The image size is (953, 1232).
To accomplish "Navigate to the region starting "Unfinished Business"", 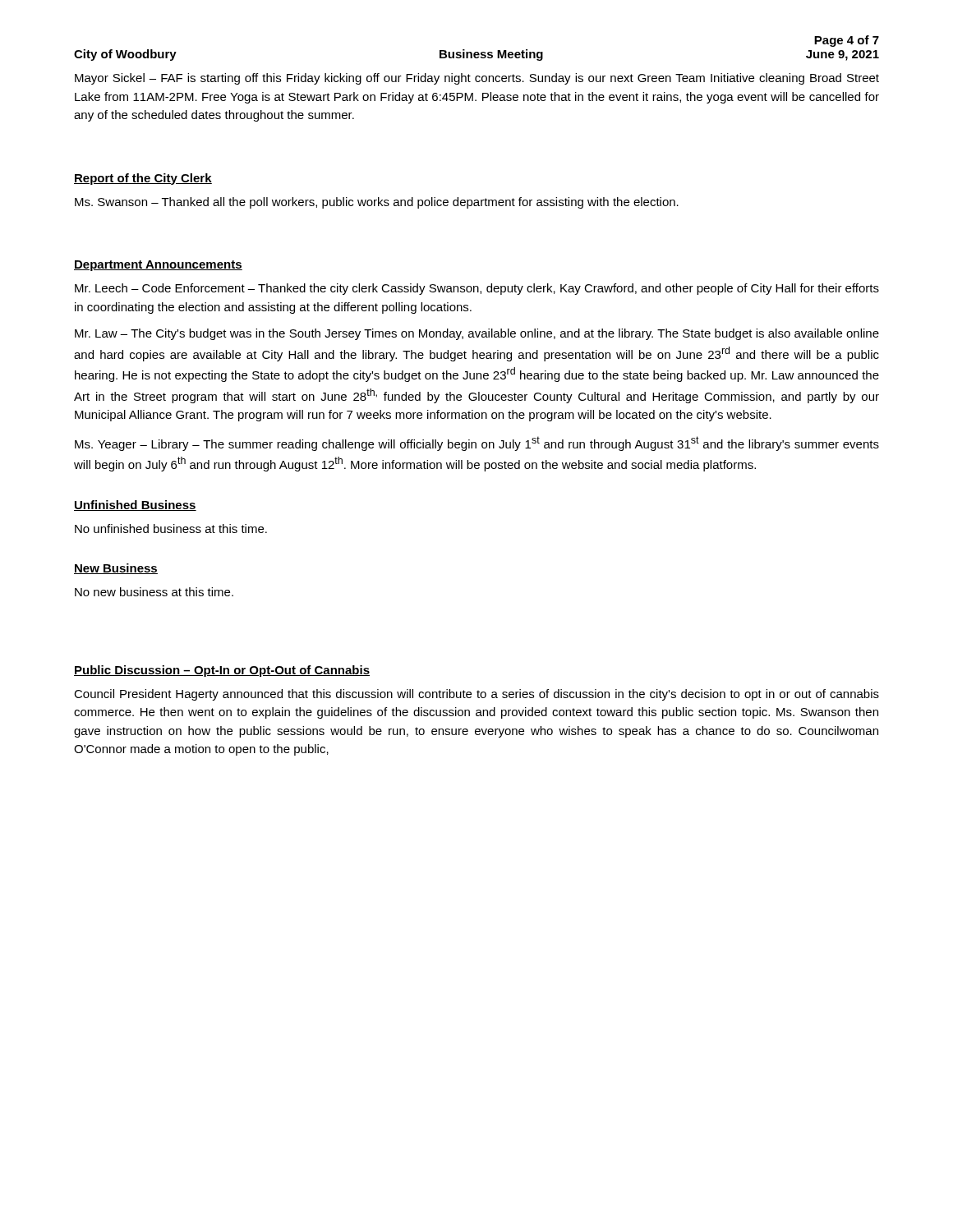I will pyautogui.click(x=135, y=504).
